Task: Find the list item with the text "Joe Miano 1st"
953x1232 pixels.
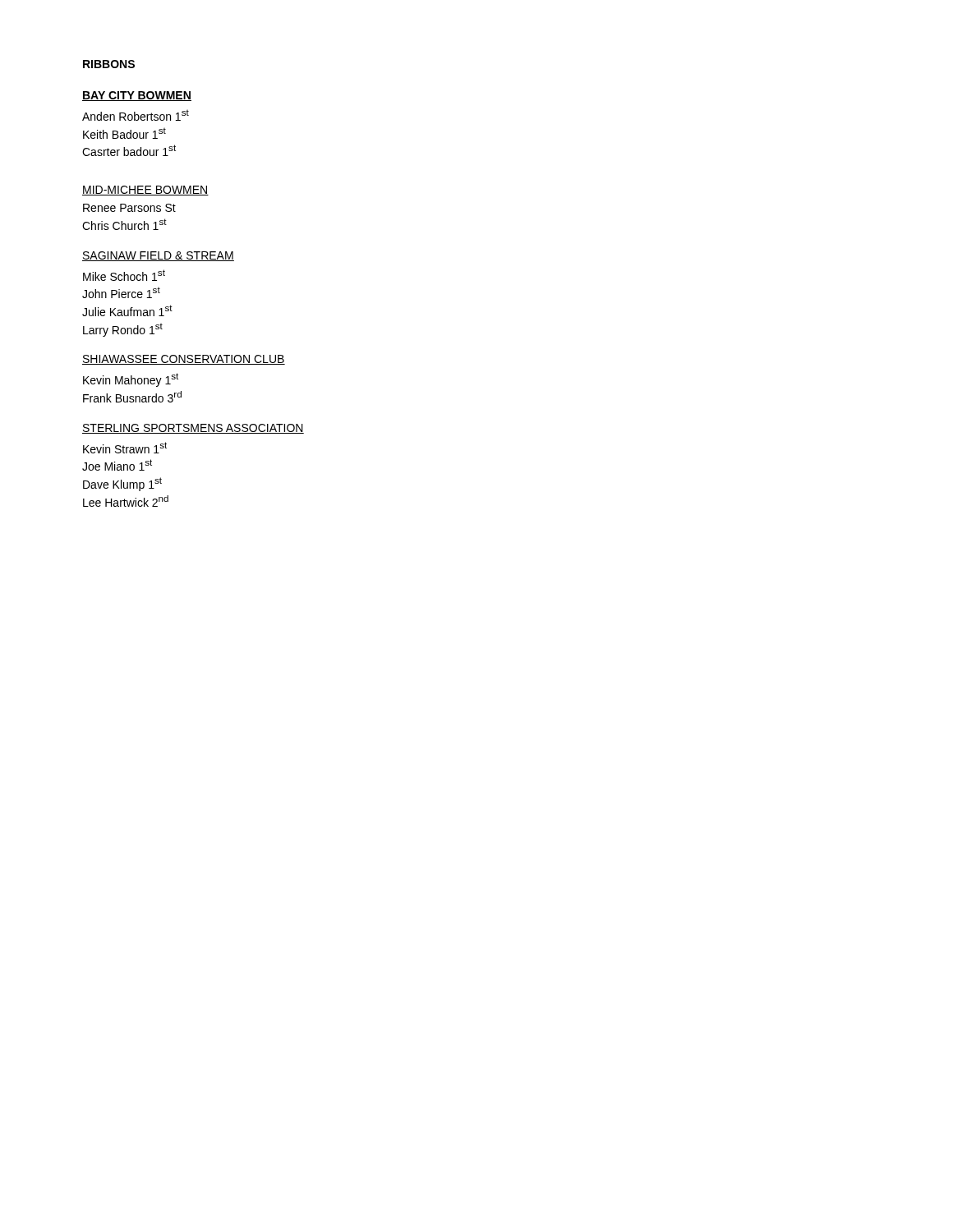Action: 117,465
